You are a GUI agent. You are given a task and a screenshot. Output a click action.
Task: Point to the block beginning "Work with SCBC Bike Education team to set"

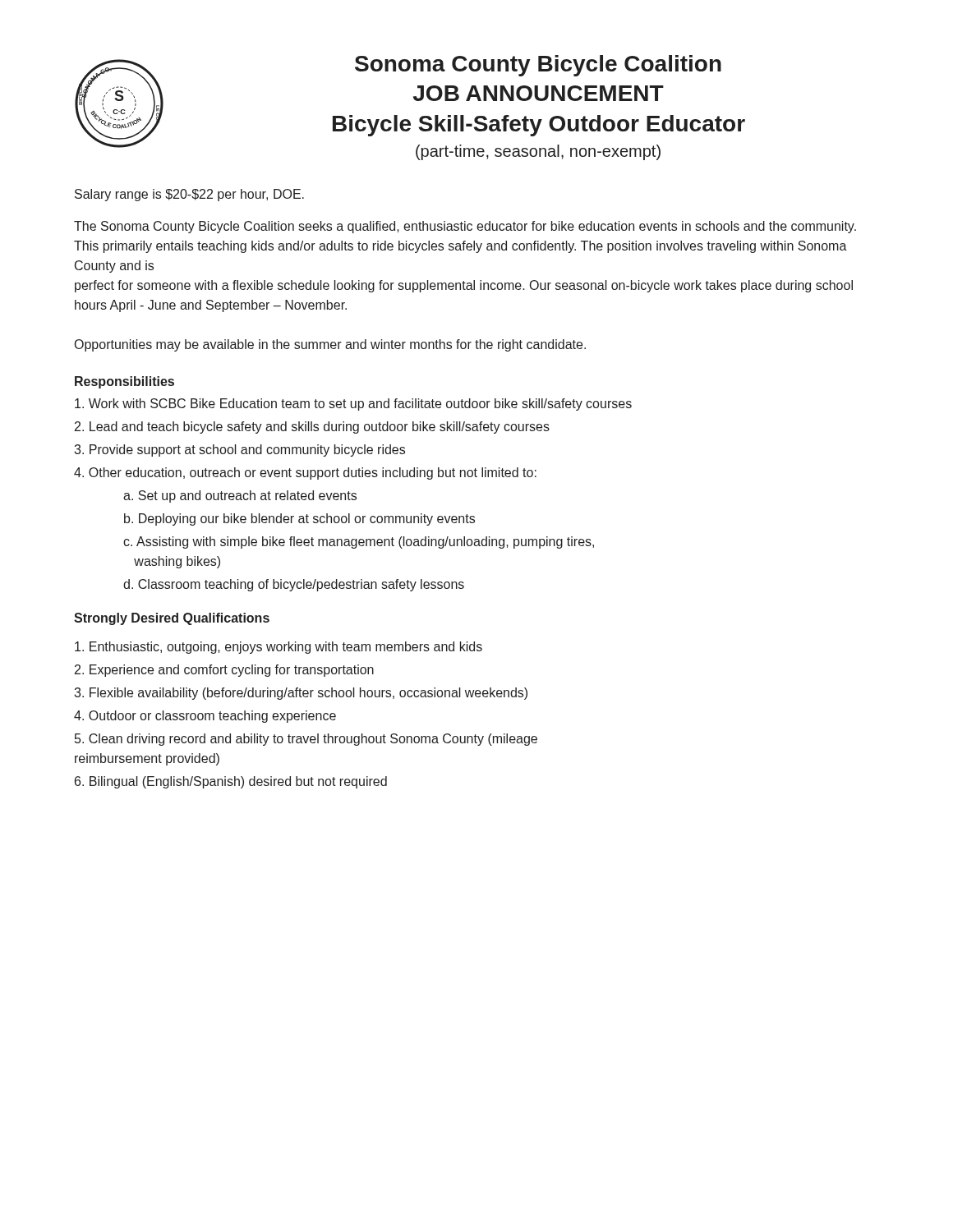[x=353, y=404]
